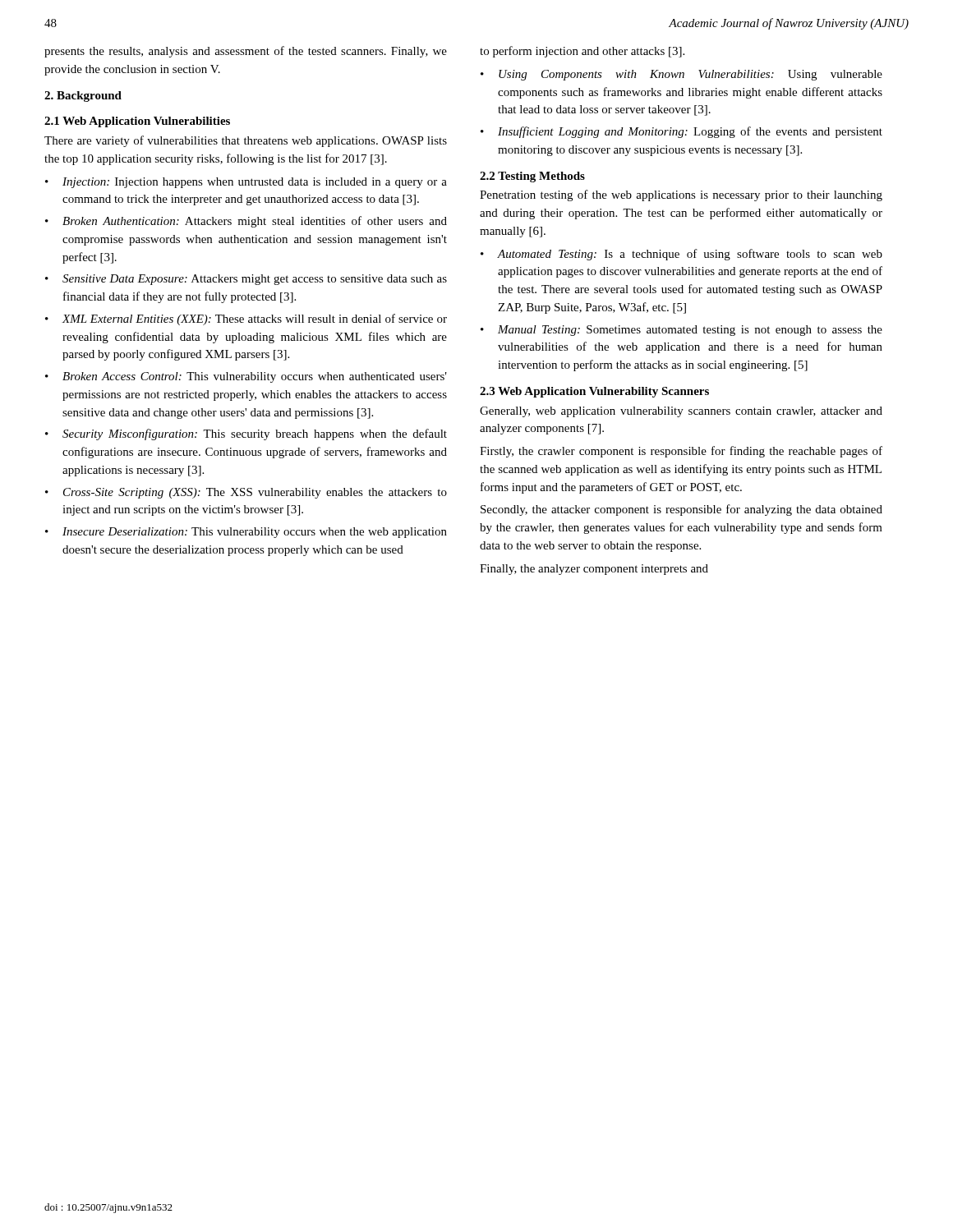The image size is (953, 1232).
Task: Point to the block beginning "to perform injection and other"
Action: point(583,51)
